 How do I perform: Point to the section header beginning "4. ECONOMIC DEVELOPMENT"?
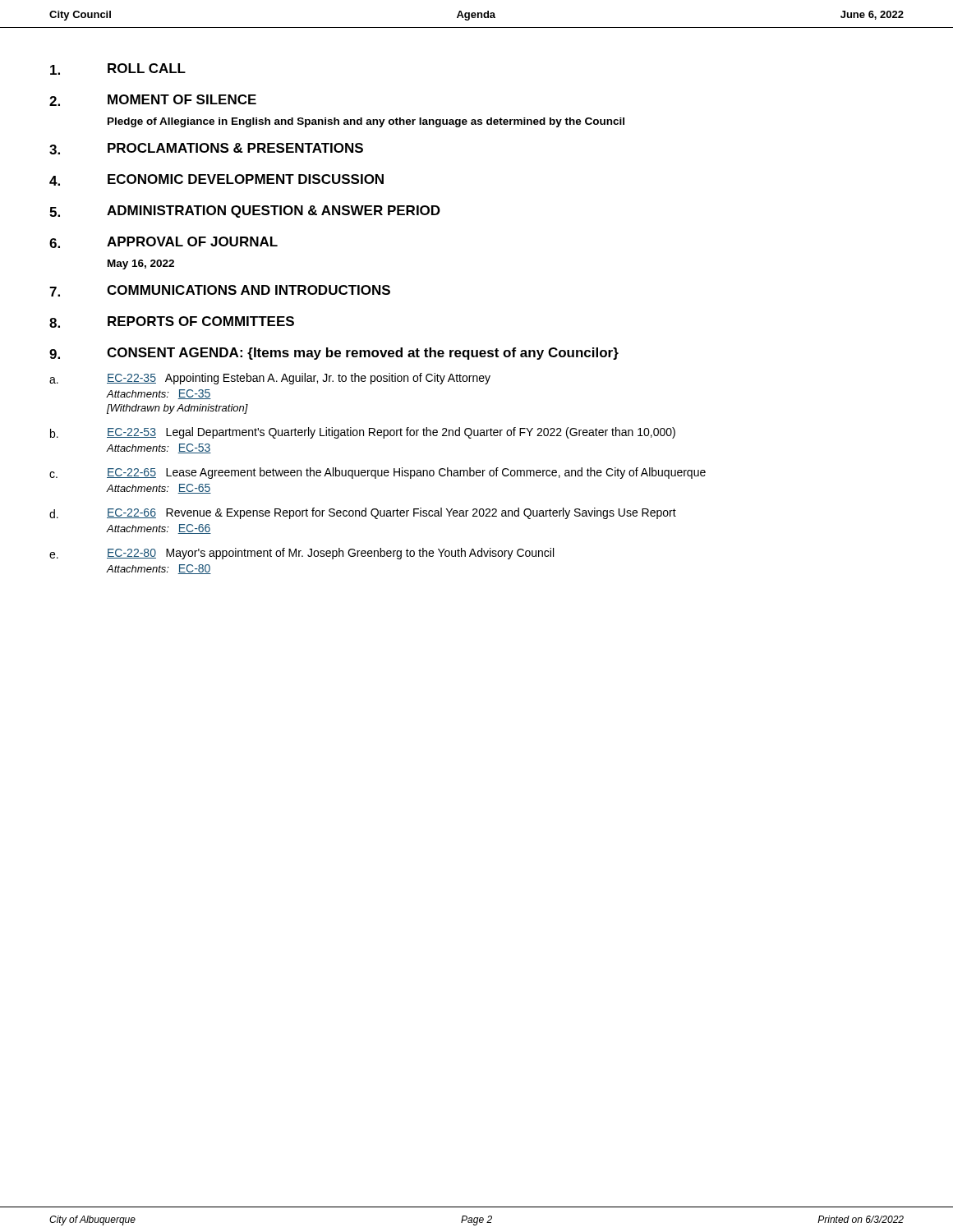click(217, 181)
